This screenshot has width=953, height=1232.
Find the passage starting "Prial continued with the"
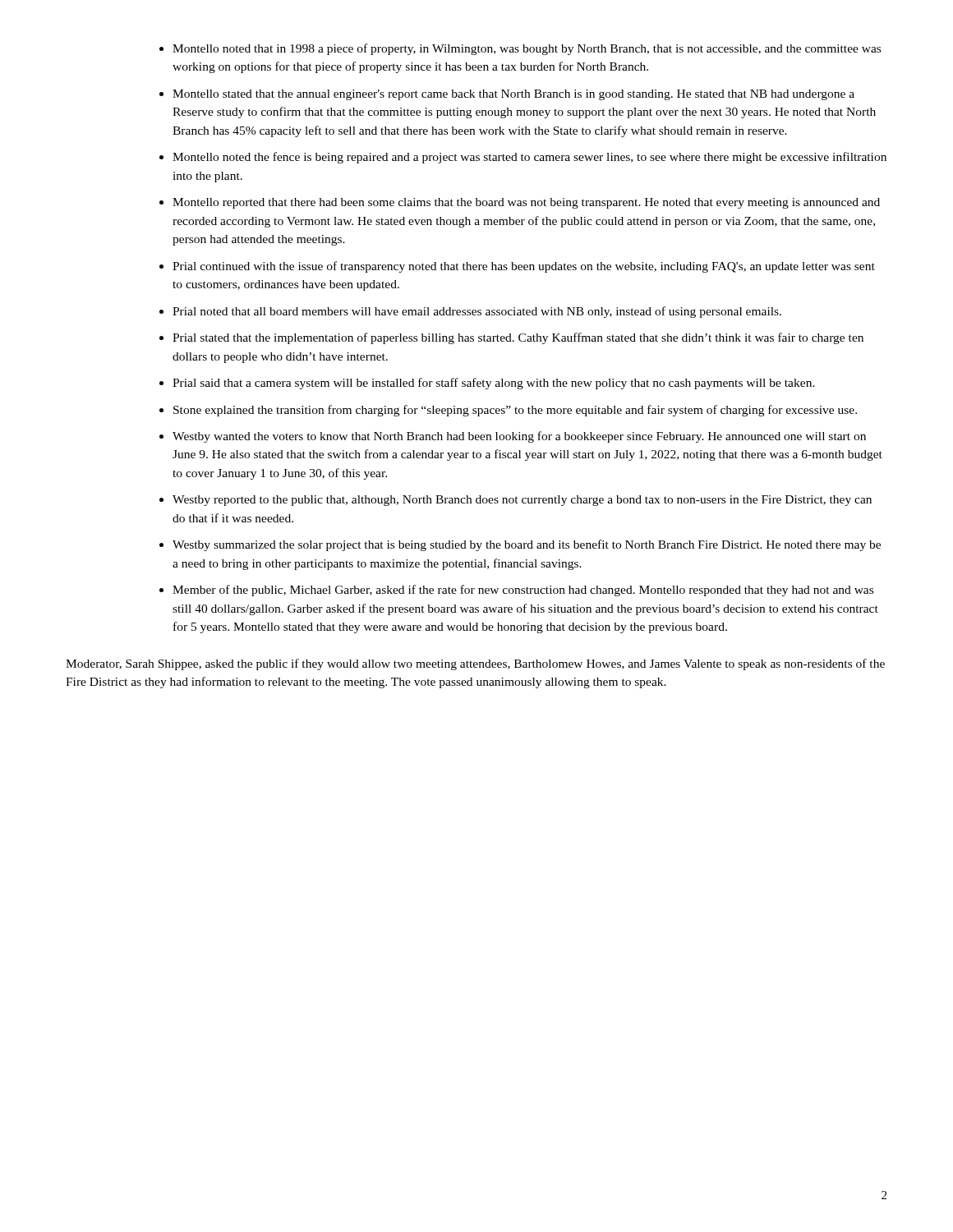pos(524,275)
